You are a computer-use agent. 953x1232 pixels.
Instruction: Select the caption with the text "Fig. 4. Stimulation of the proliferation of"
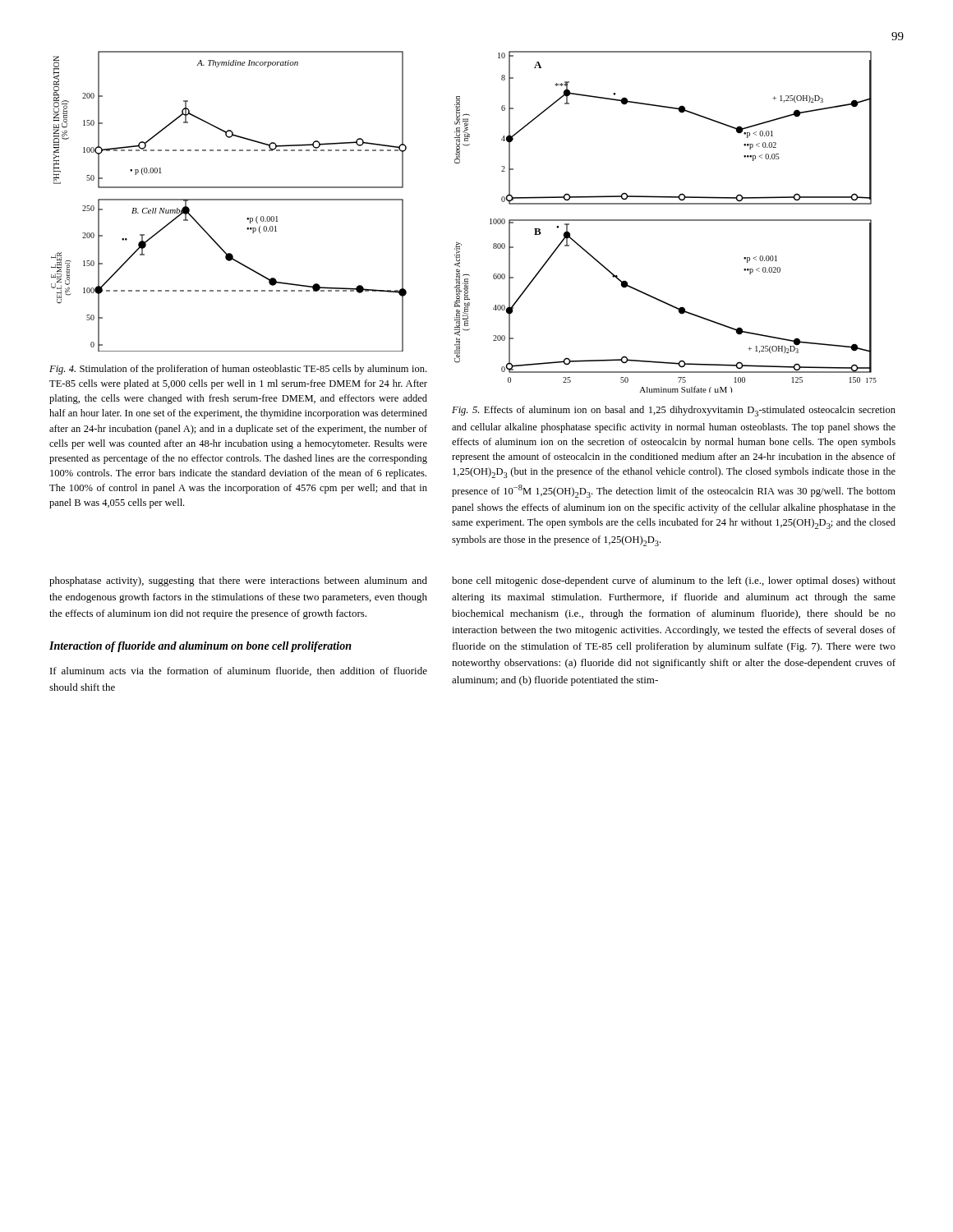click(x=238, y=436)
